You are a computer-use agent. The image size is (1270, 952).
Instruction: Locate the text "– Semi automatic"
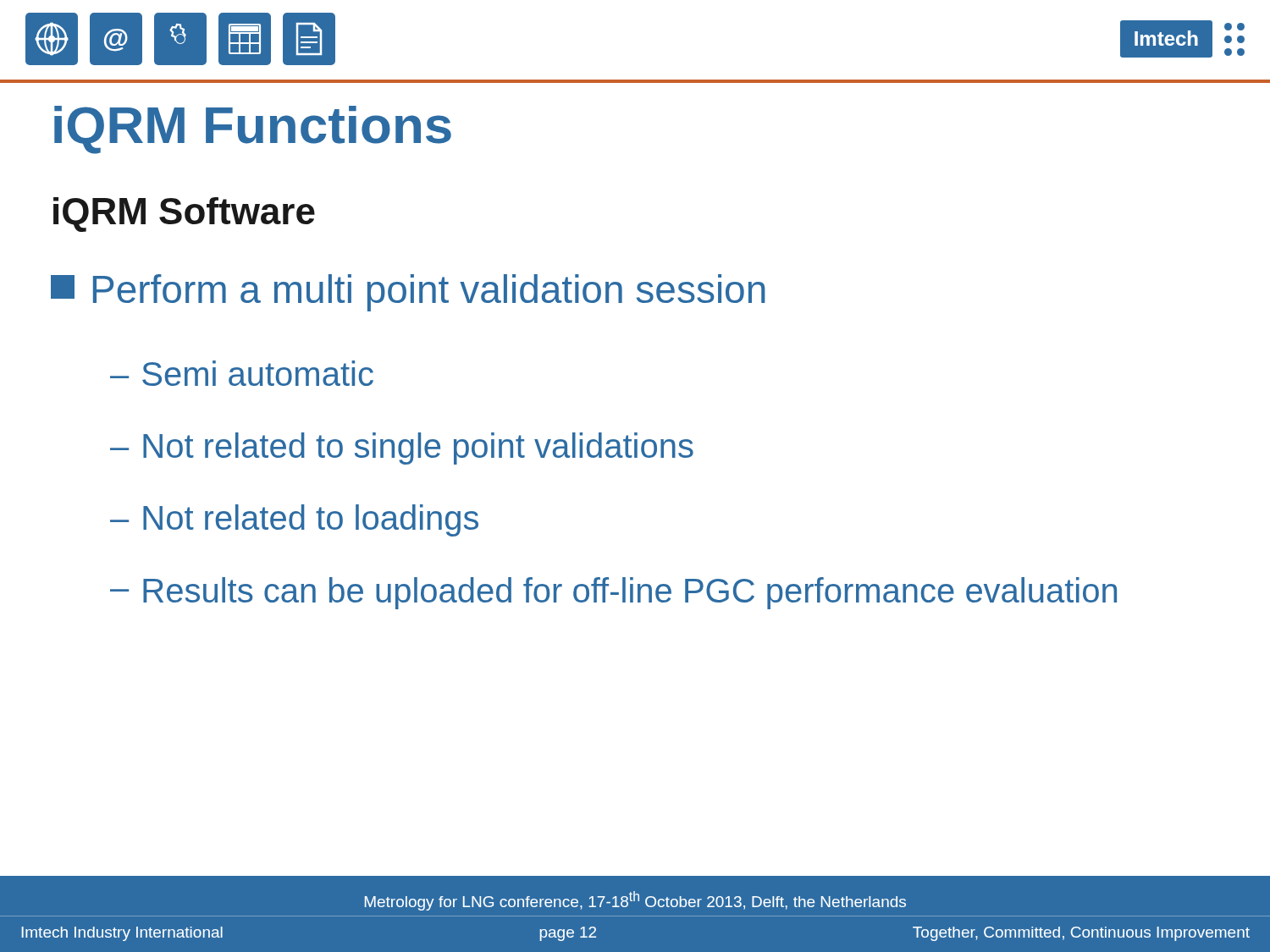tap(242, 374)
